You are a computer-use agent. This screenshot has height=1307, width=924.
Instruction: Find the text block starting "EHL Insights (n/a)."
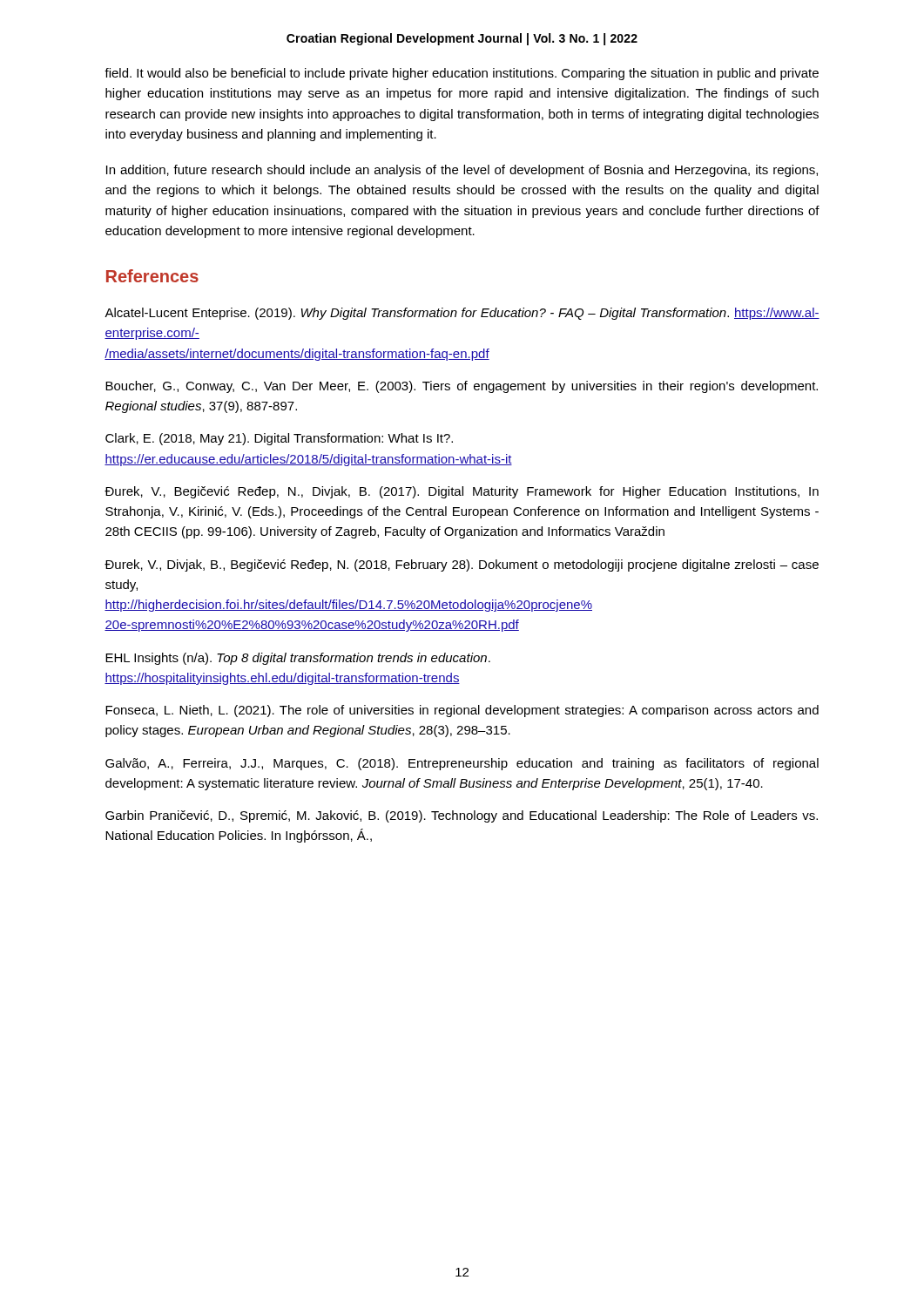[298, 667]
